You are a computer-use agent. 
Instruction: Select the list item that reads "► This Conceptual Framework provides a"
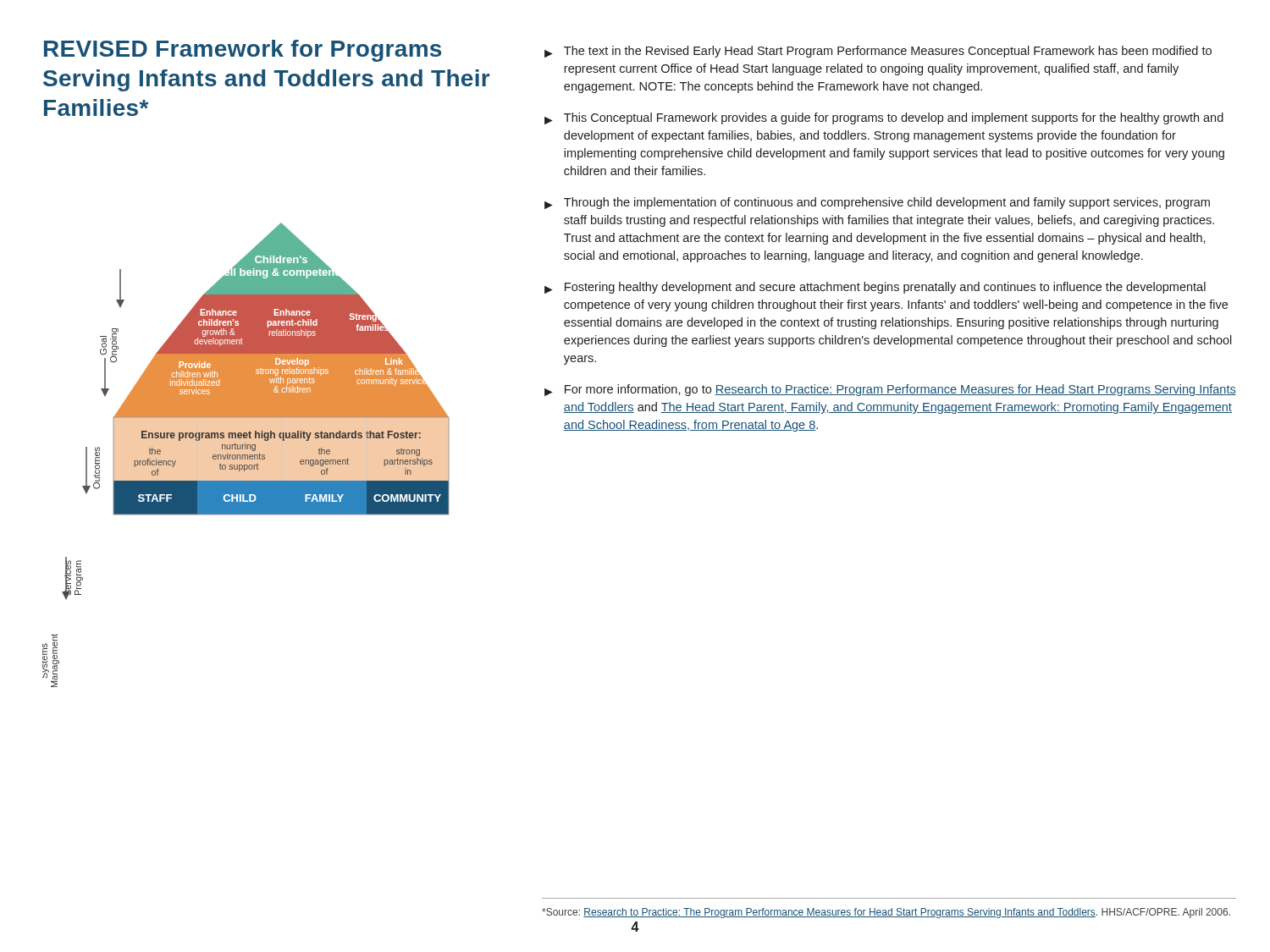point(889,145)
